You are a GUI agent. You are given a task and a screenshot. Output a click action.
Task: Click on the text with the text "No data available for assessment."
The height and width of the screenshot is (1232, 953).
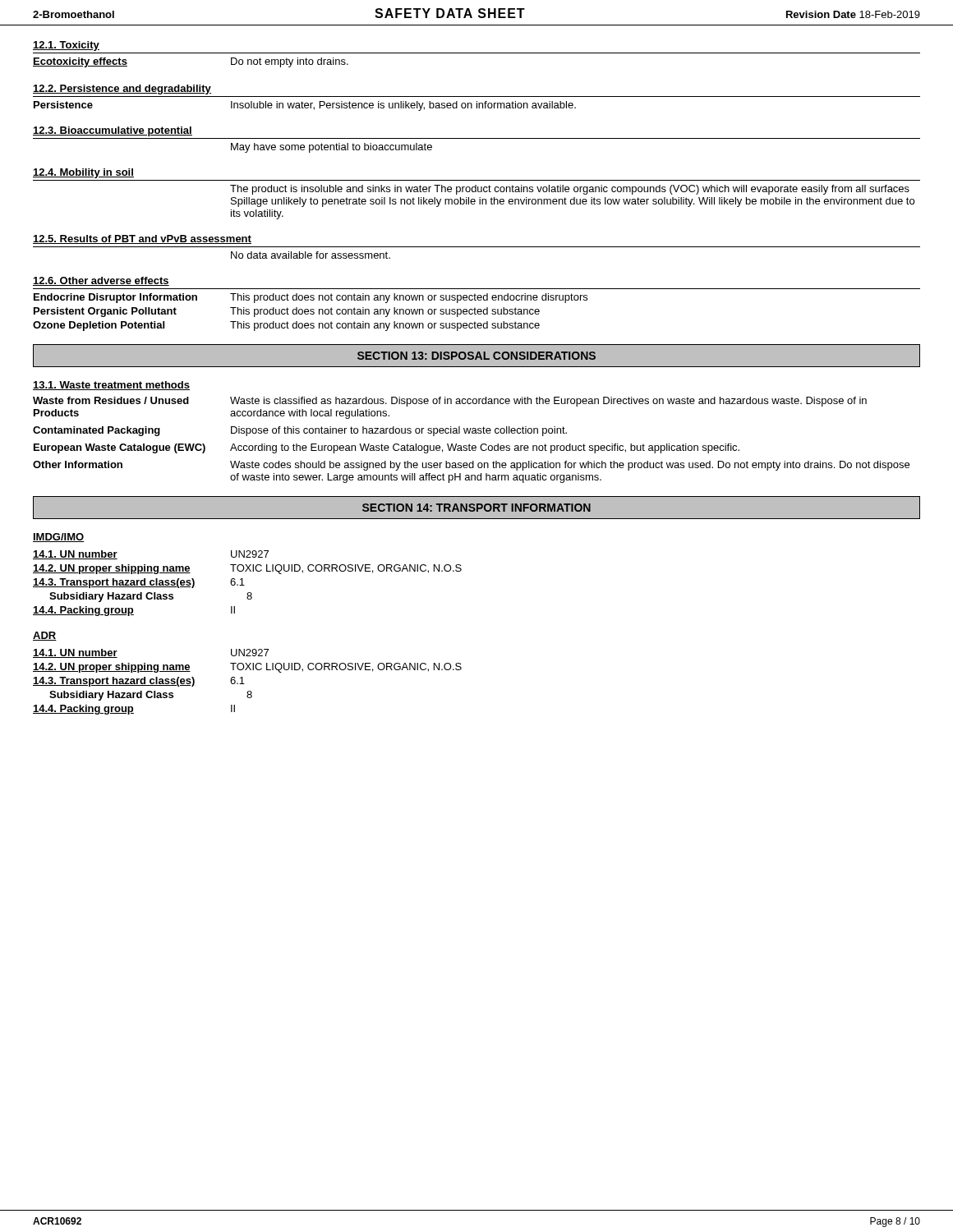point(476,255)
